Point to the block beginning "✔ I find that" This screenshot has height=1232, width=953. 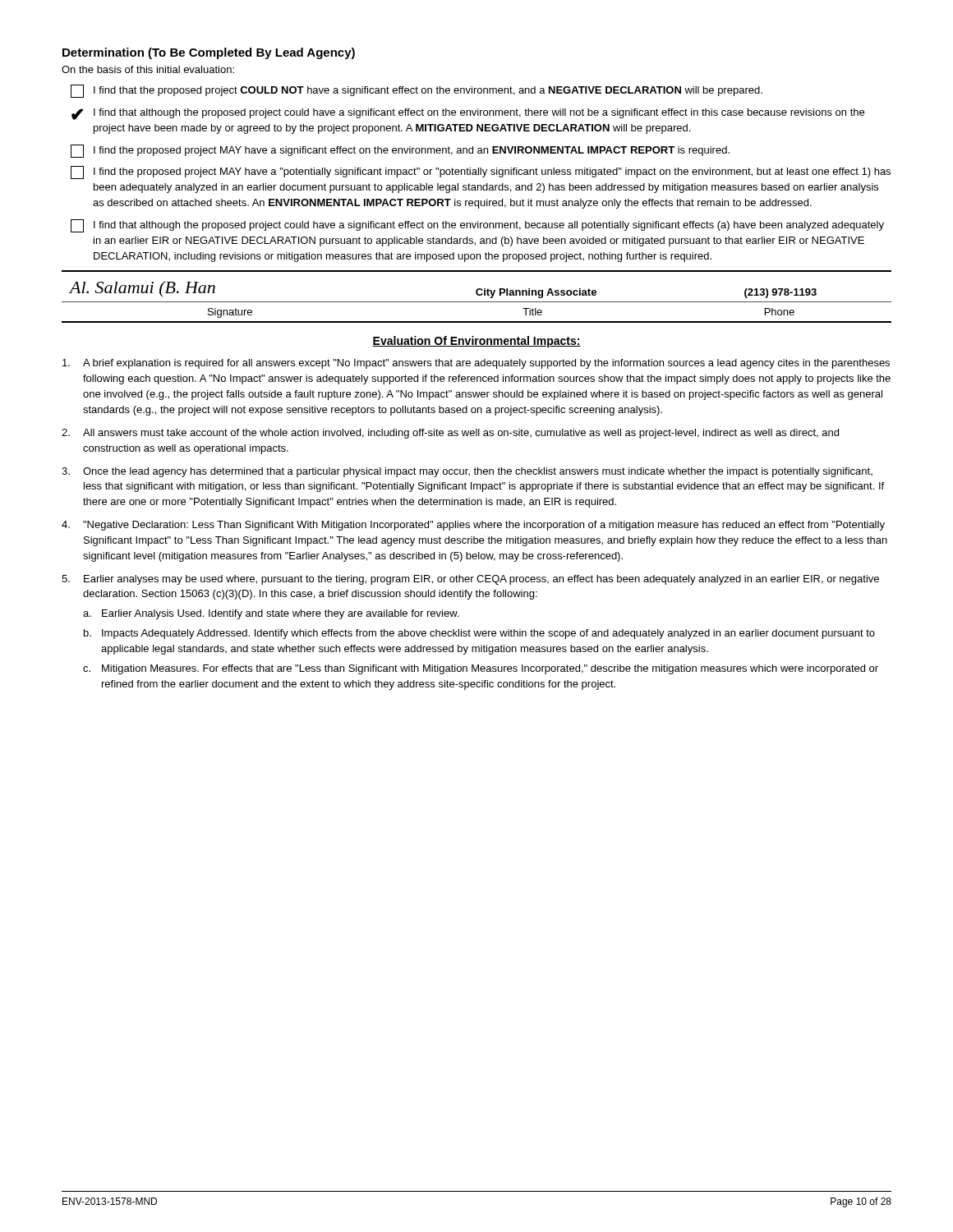(x=476, y=120)
